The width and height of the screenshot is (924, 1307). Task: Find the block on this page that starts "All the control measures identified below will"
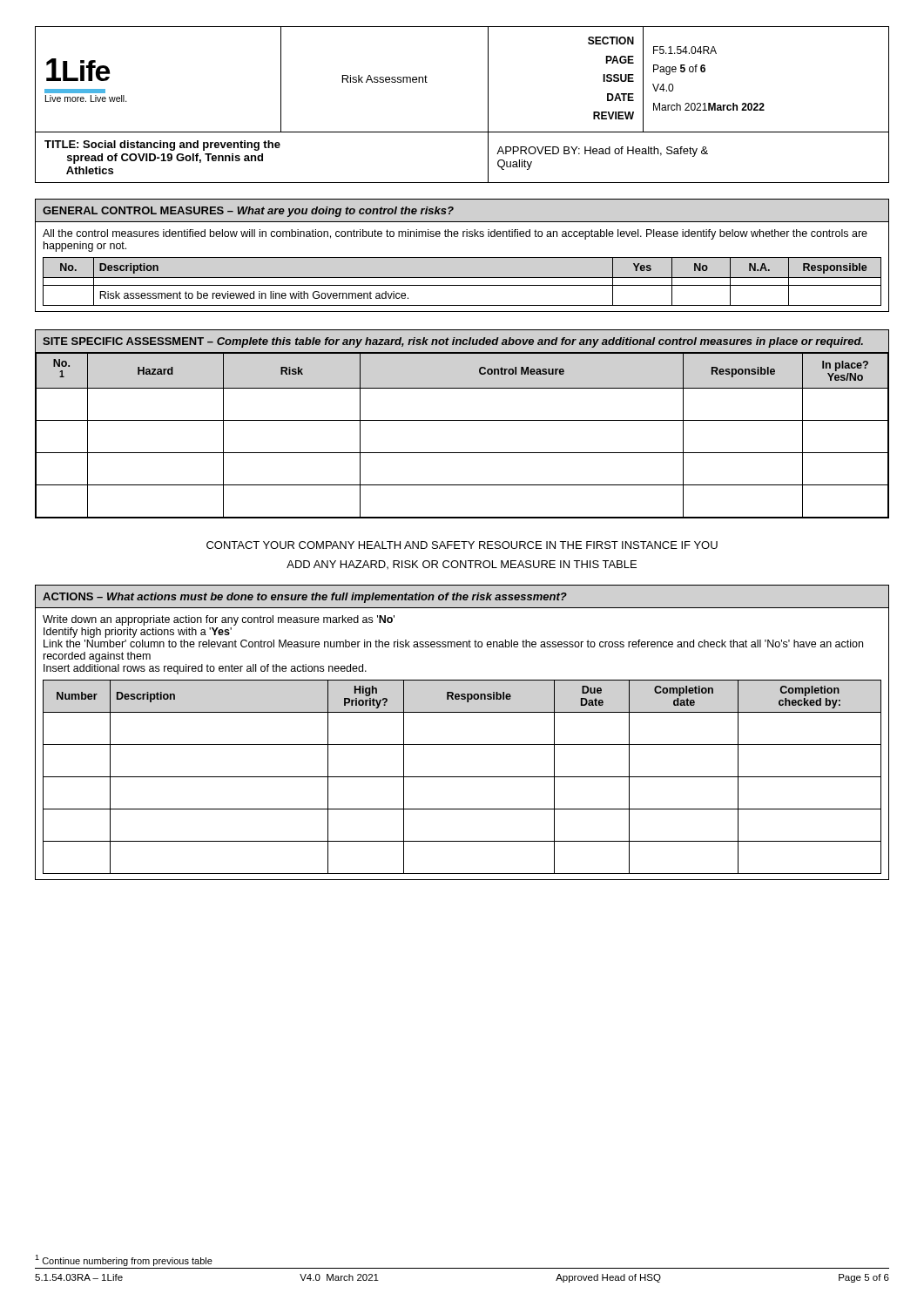(455, 240)
